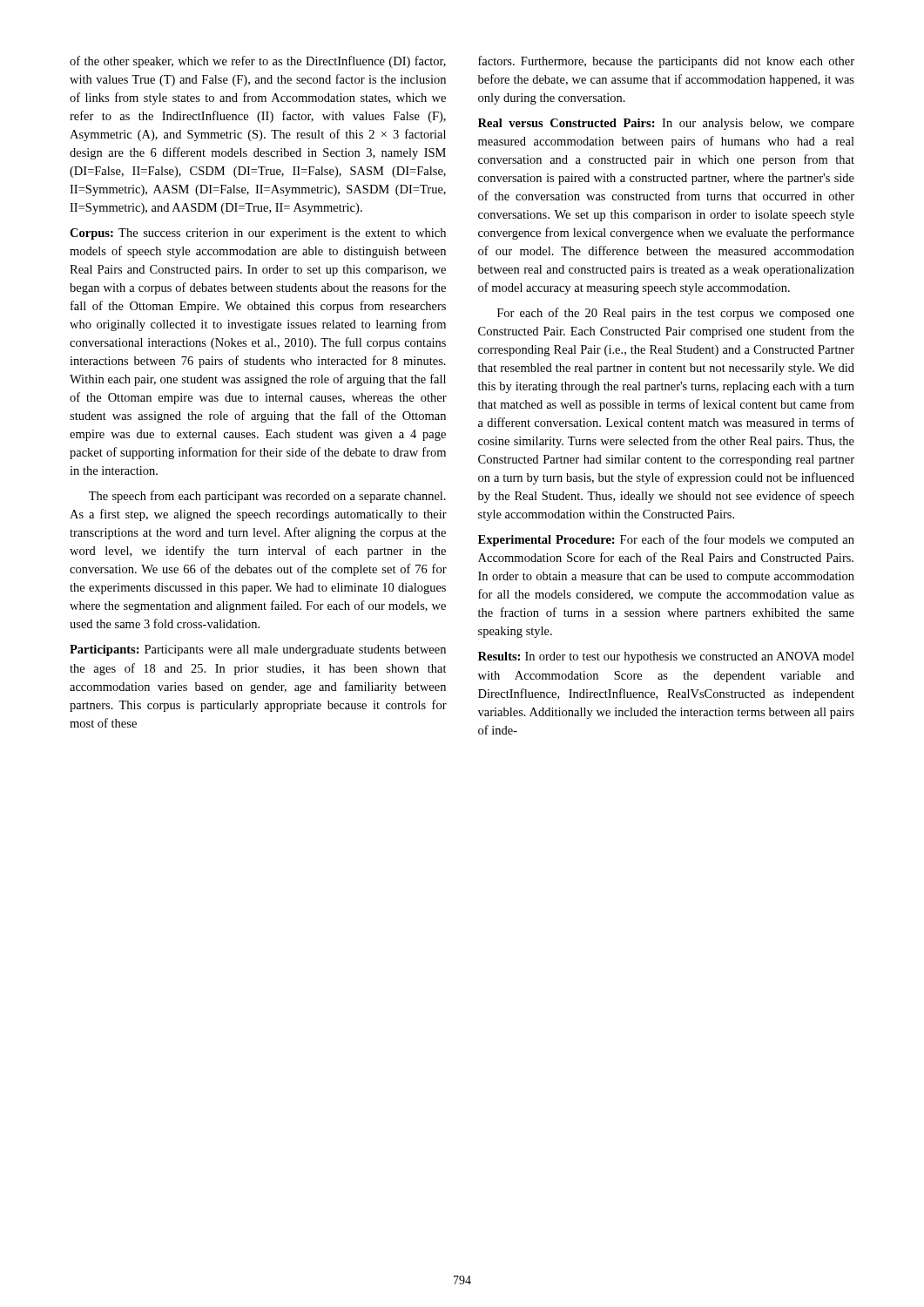Where is the passage that starts "For each of"?
Viewport: 924px width, 1307px height.
click(666, 414)
